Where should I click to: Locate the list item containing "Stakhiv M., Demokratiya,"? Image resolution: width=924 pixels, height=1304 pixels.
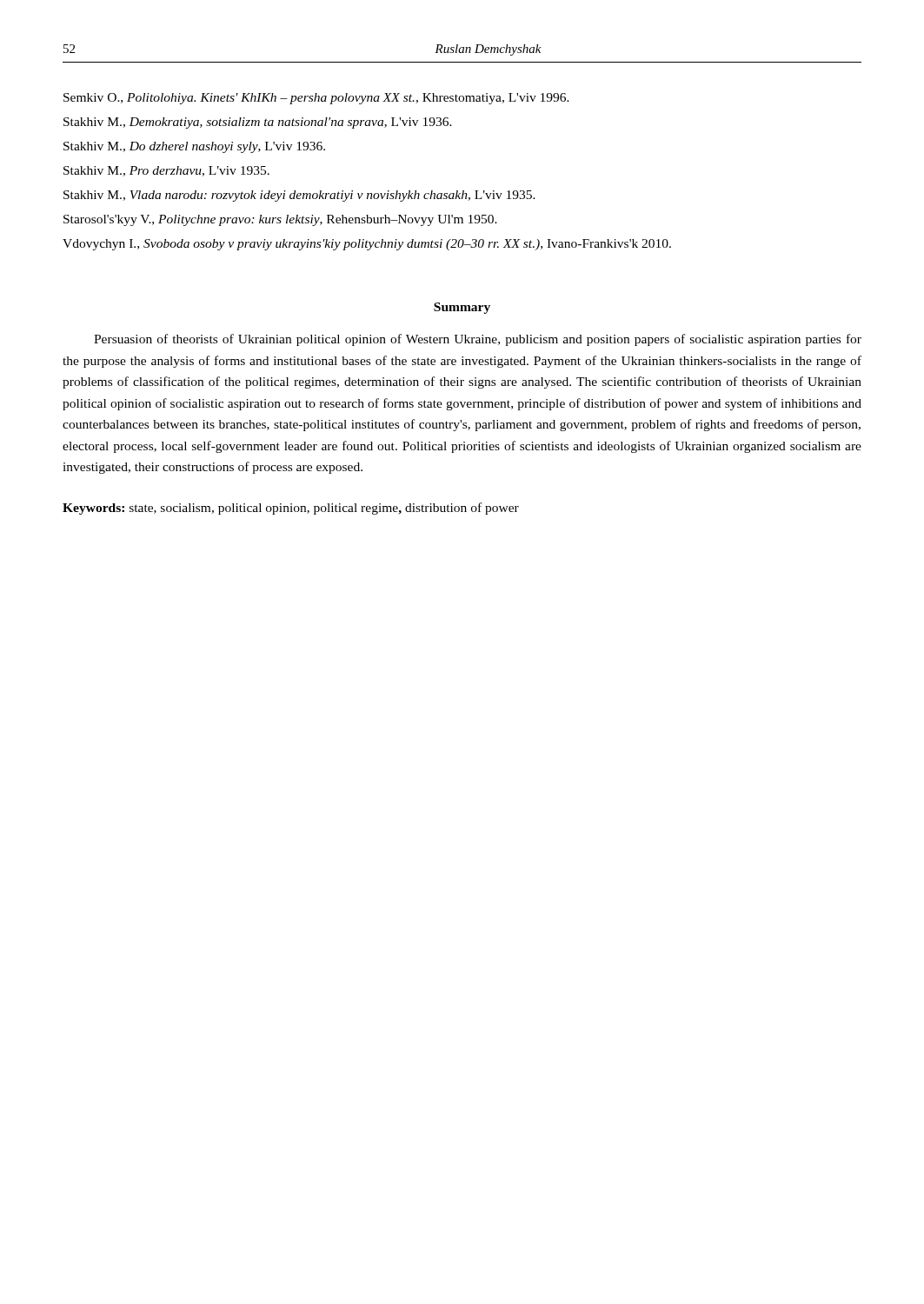click(257, 121)
